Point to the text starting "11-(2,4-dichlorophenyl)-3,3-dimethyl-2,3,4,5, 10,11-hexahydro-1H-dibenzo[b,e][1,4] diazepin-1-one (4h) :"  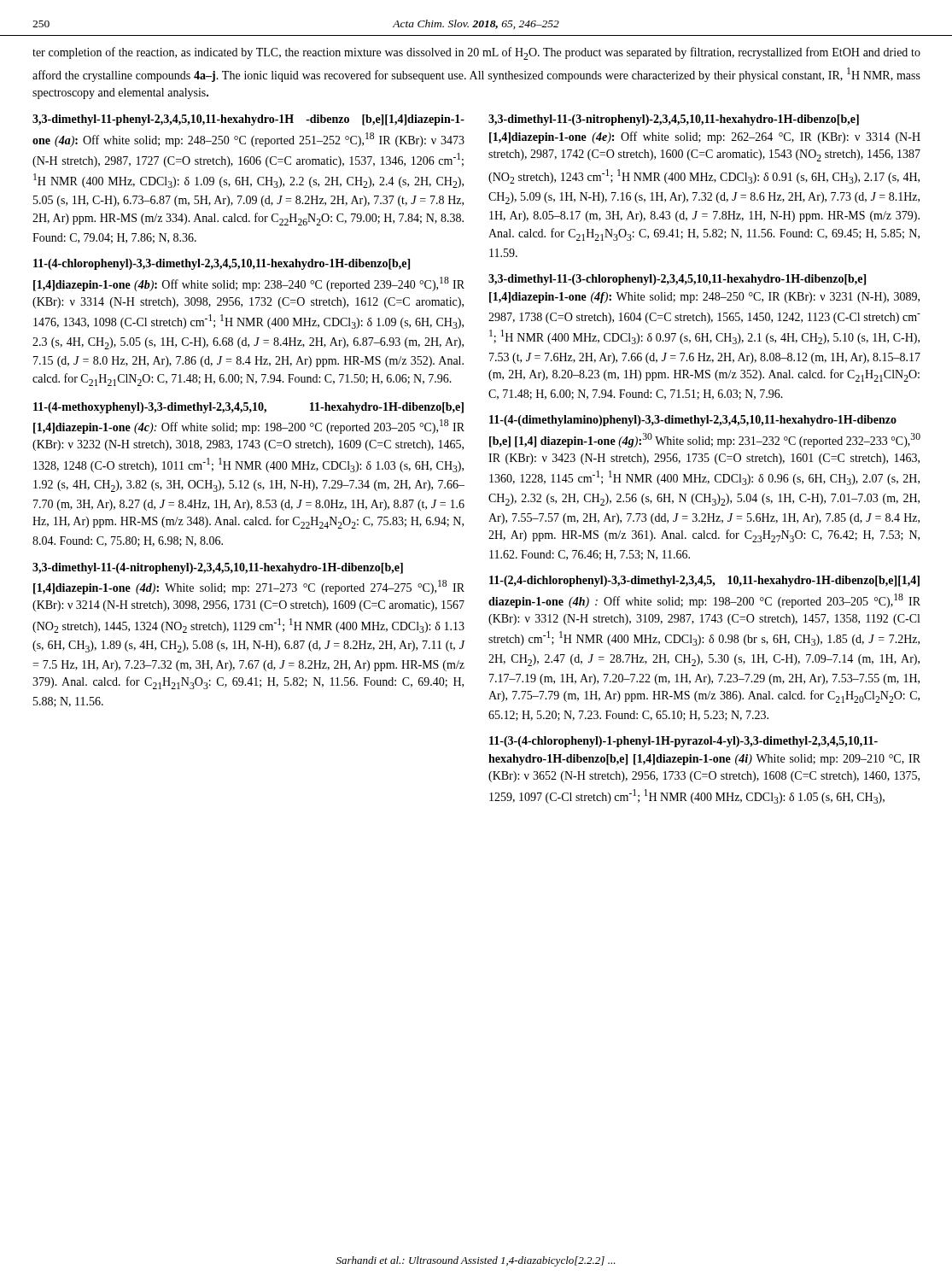click(704, 648)
